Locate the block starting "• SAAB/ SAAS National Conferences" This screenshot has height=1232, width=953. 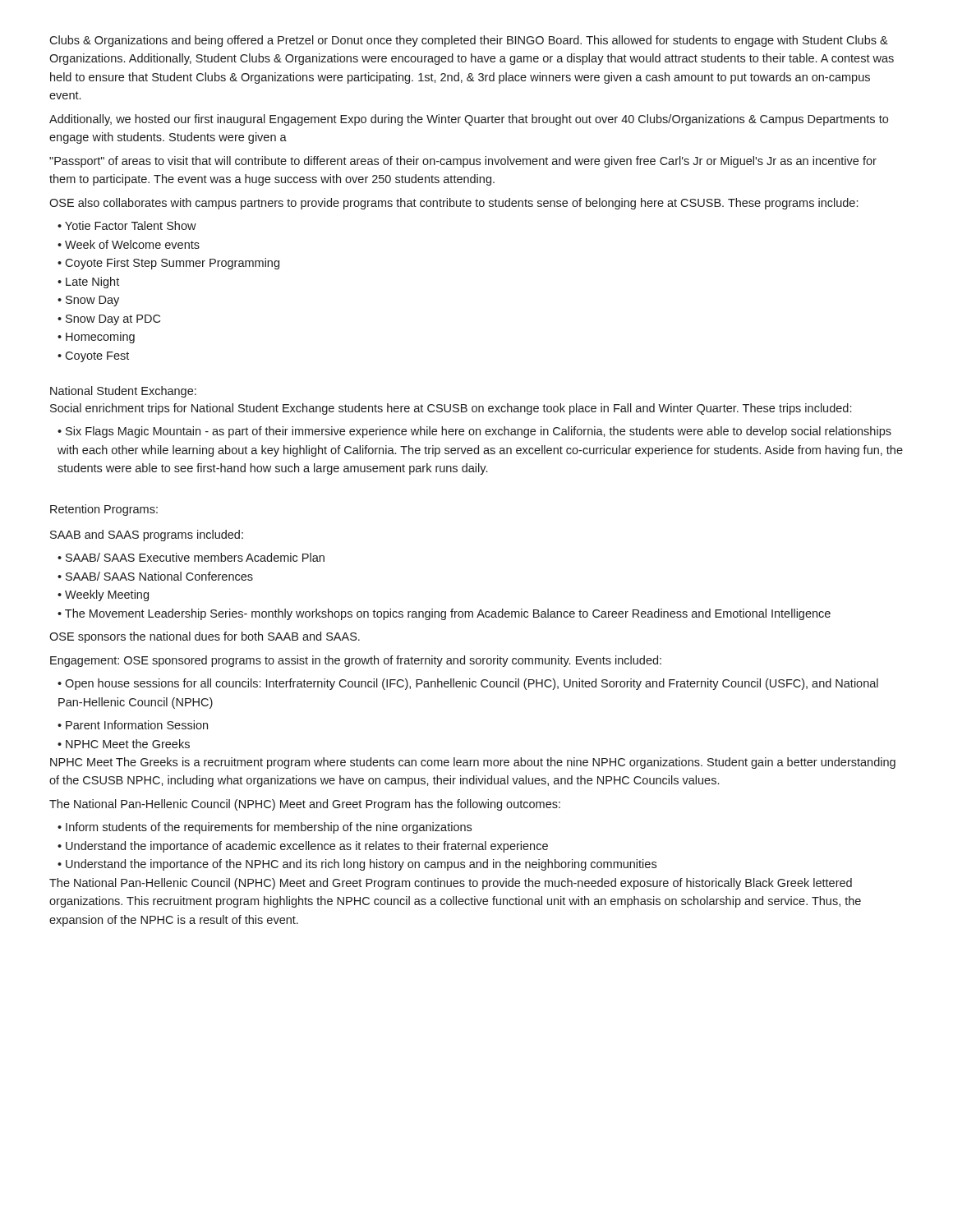pos(155,576)
